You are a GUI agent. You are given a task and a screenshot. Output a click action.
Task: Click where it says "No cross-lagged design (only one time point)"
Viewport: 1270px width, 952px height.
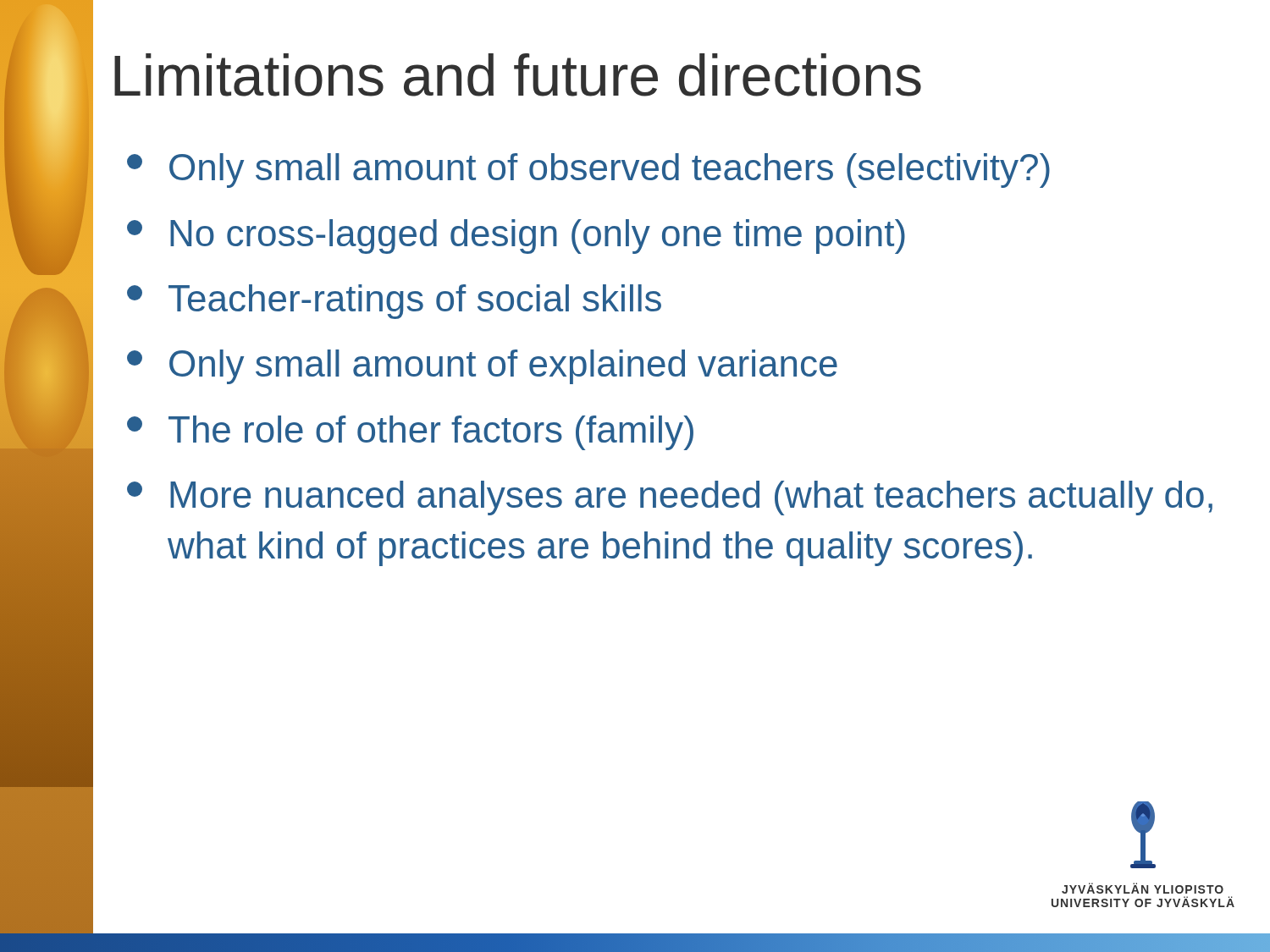(686, 233)
